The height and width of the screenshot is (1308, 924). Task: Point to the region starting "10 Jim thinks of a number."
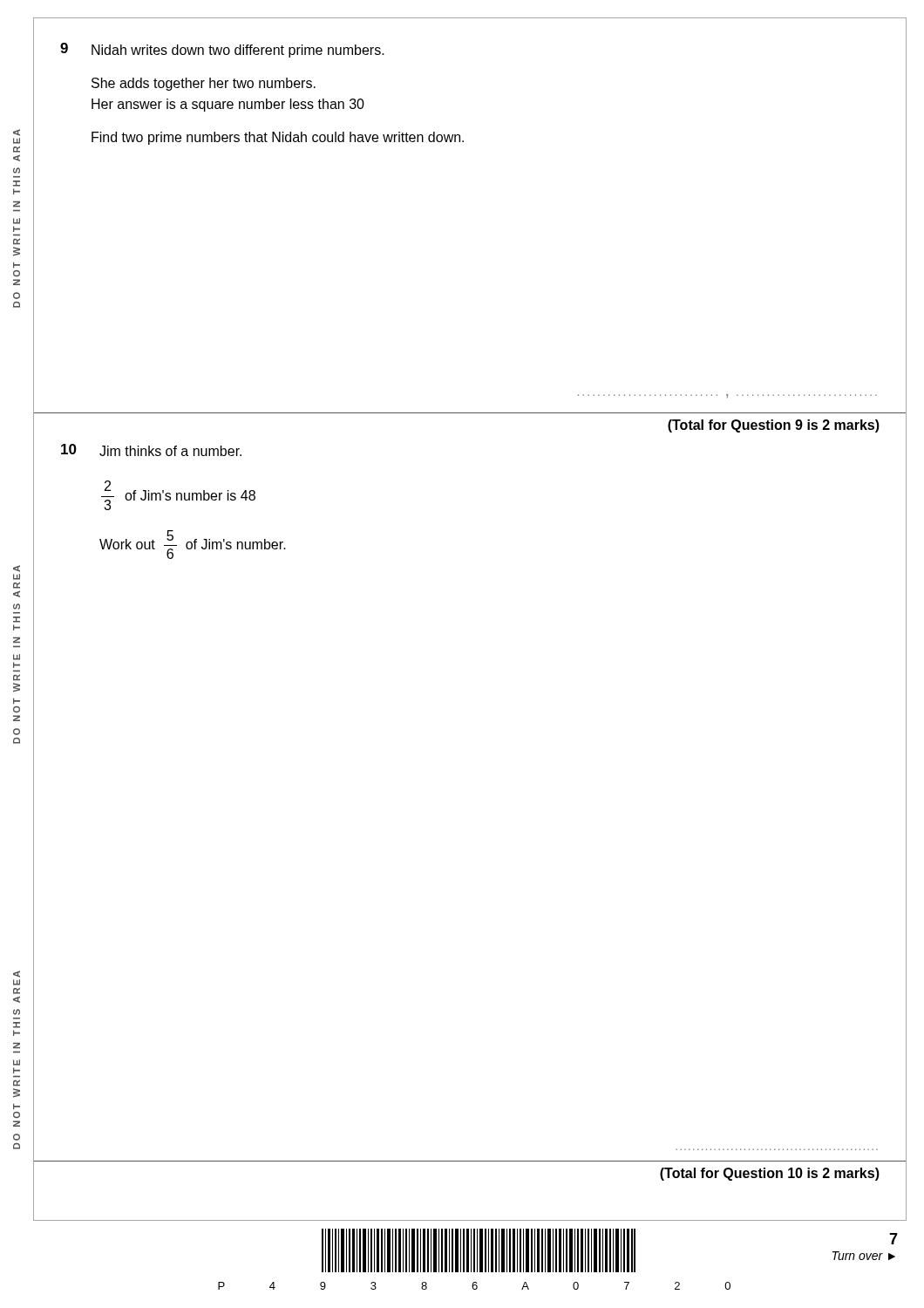tap(151, 450)
